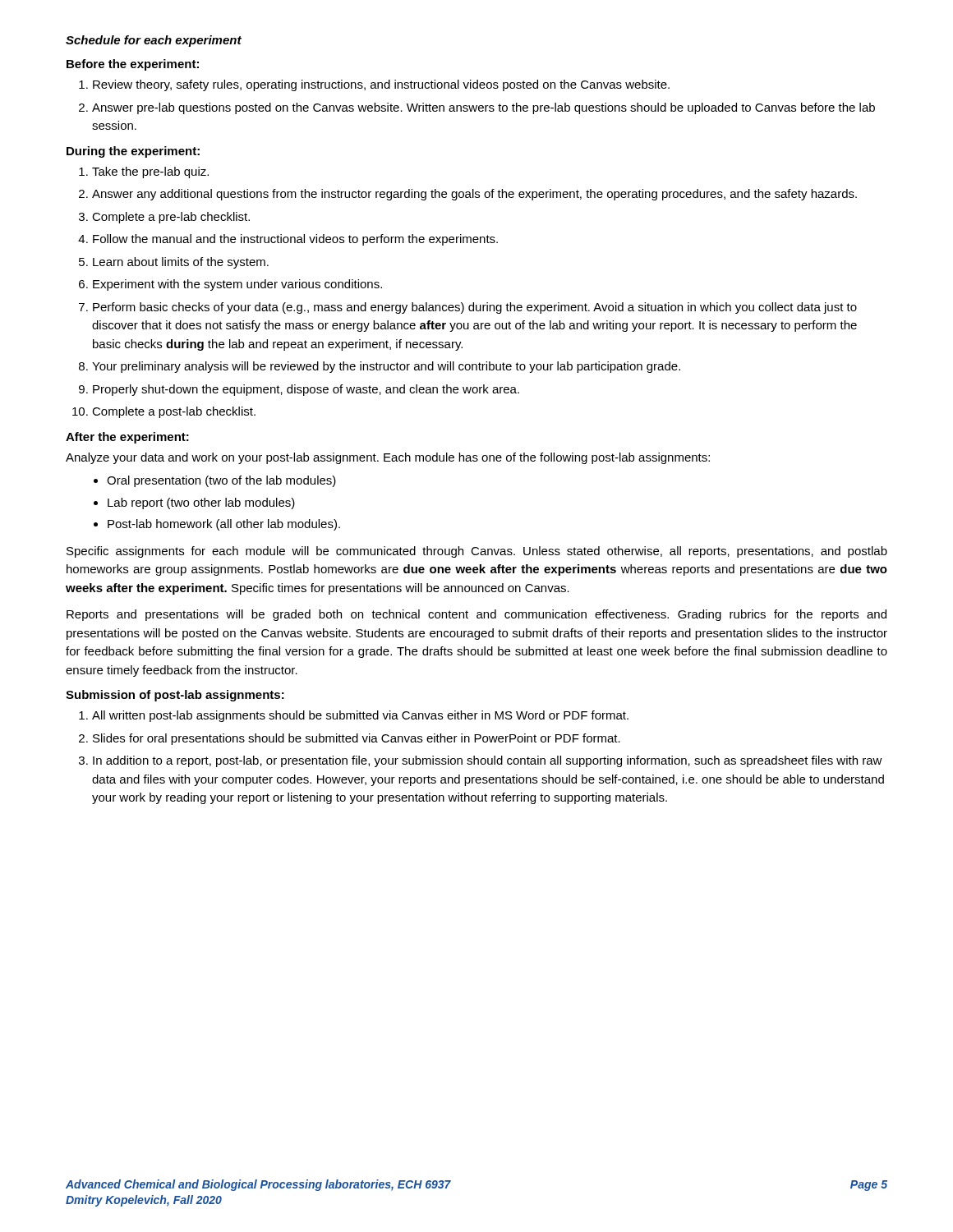Select the block starting "During the experiment:"
Image resolution: width=953 pixels, height=1232 pixels.
133,150
